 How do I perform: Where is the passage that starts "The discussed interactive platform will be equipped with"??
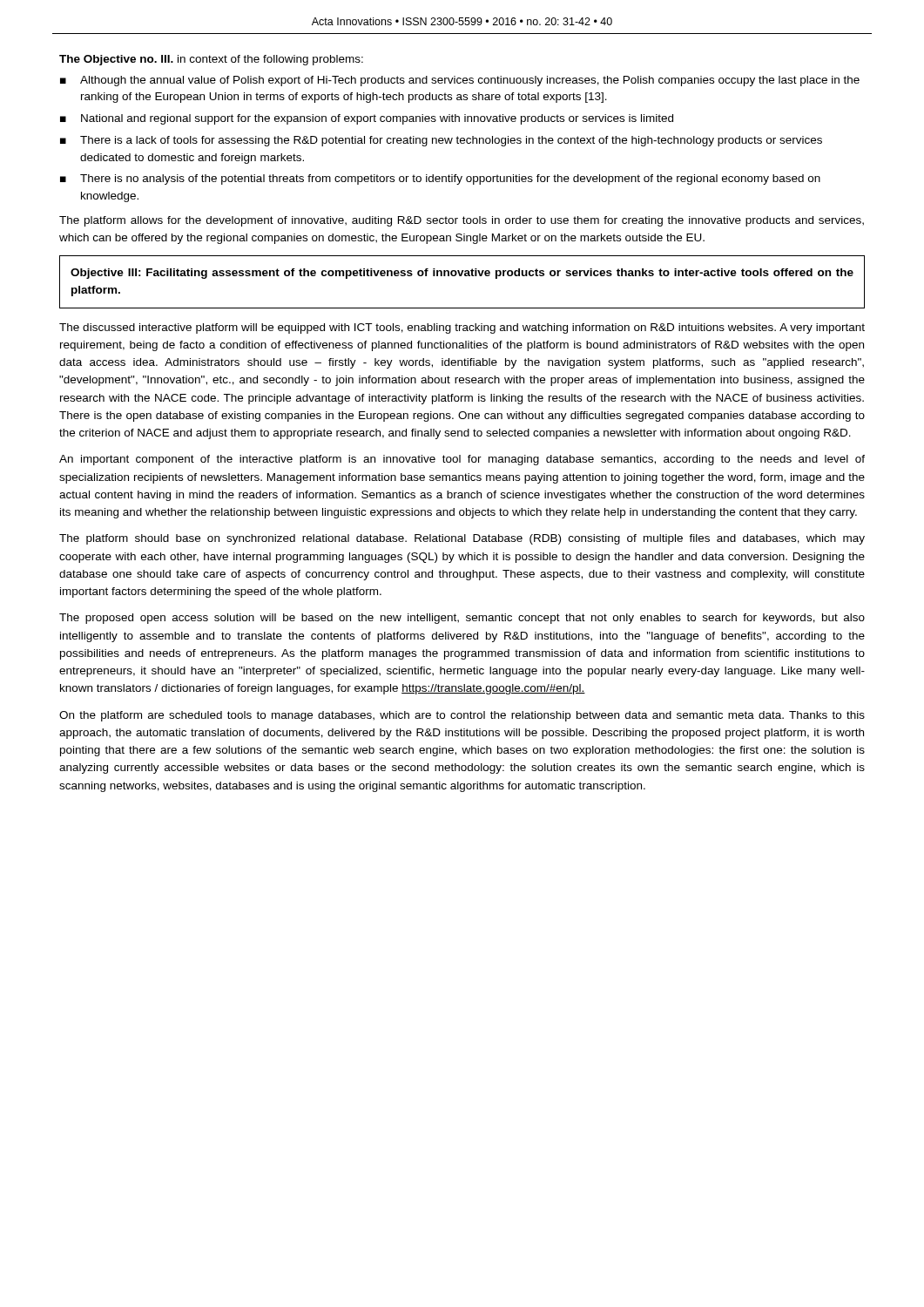(462, 380)
